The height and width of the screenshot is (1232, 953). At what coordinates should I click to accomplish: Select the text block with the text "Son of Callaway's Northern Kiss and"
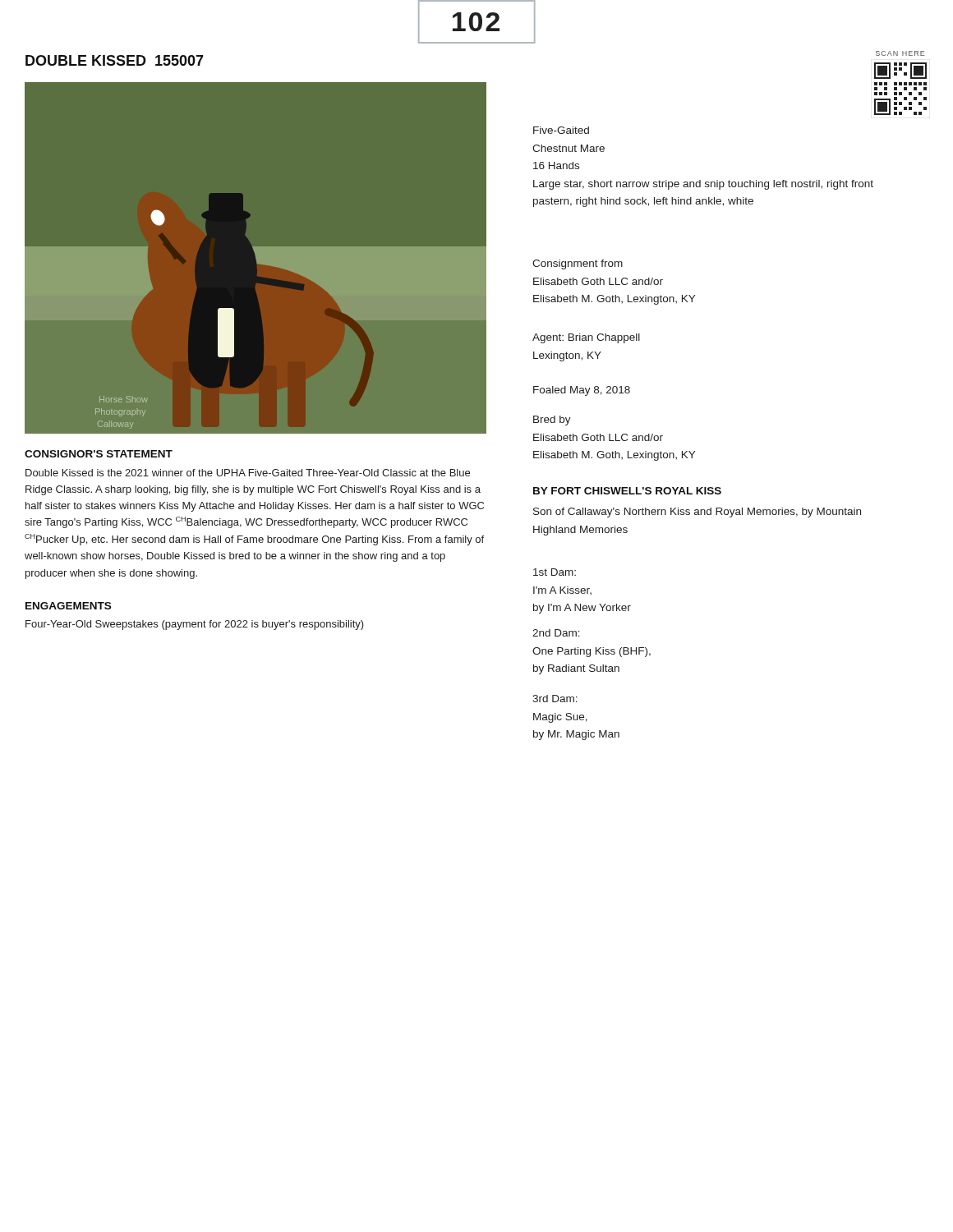(697, 520)
